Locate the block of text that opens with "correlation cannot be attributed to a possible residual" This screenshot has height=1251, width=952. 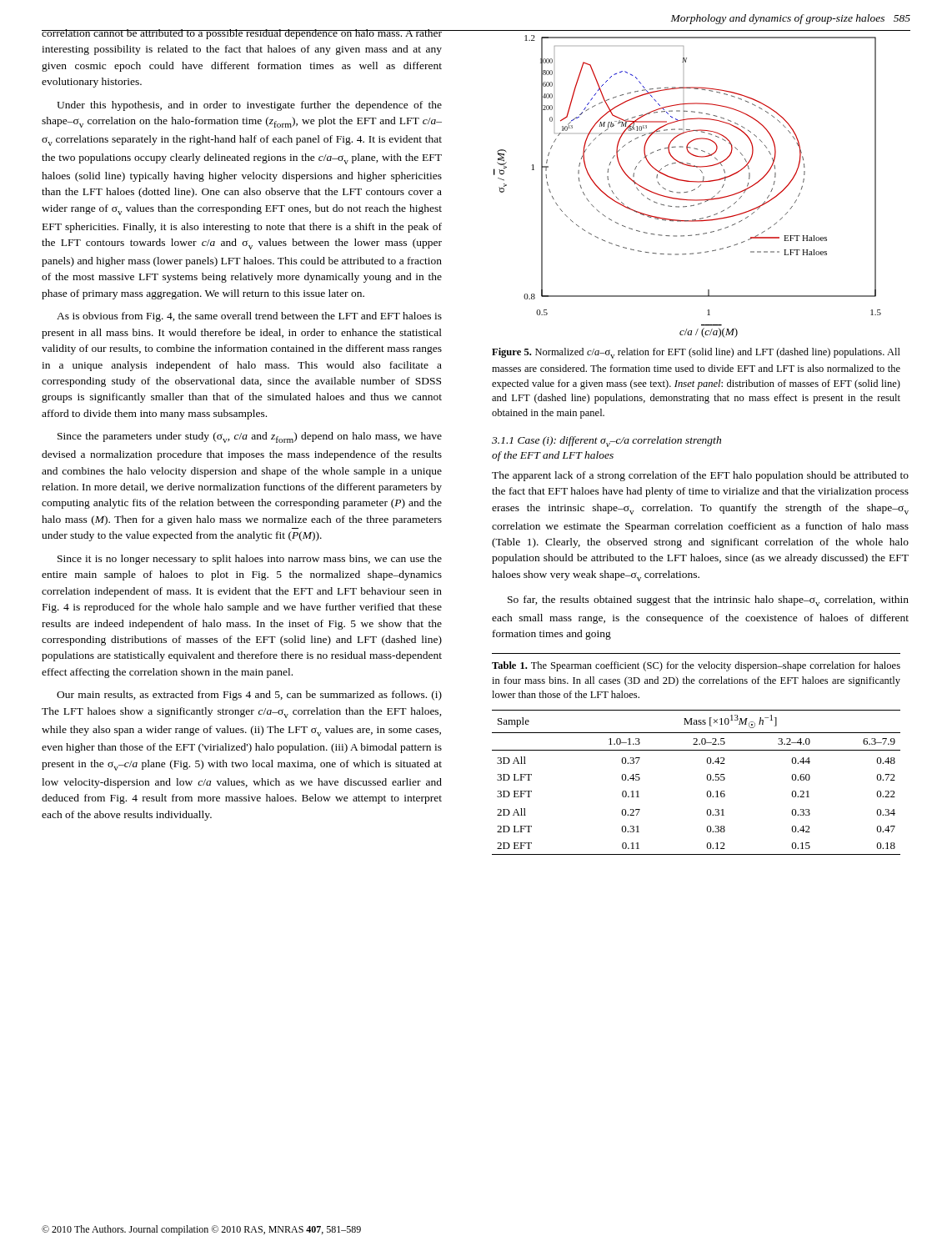click(x=242, y=424)
